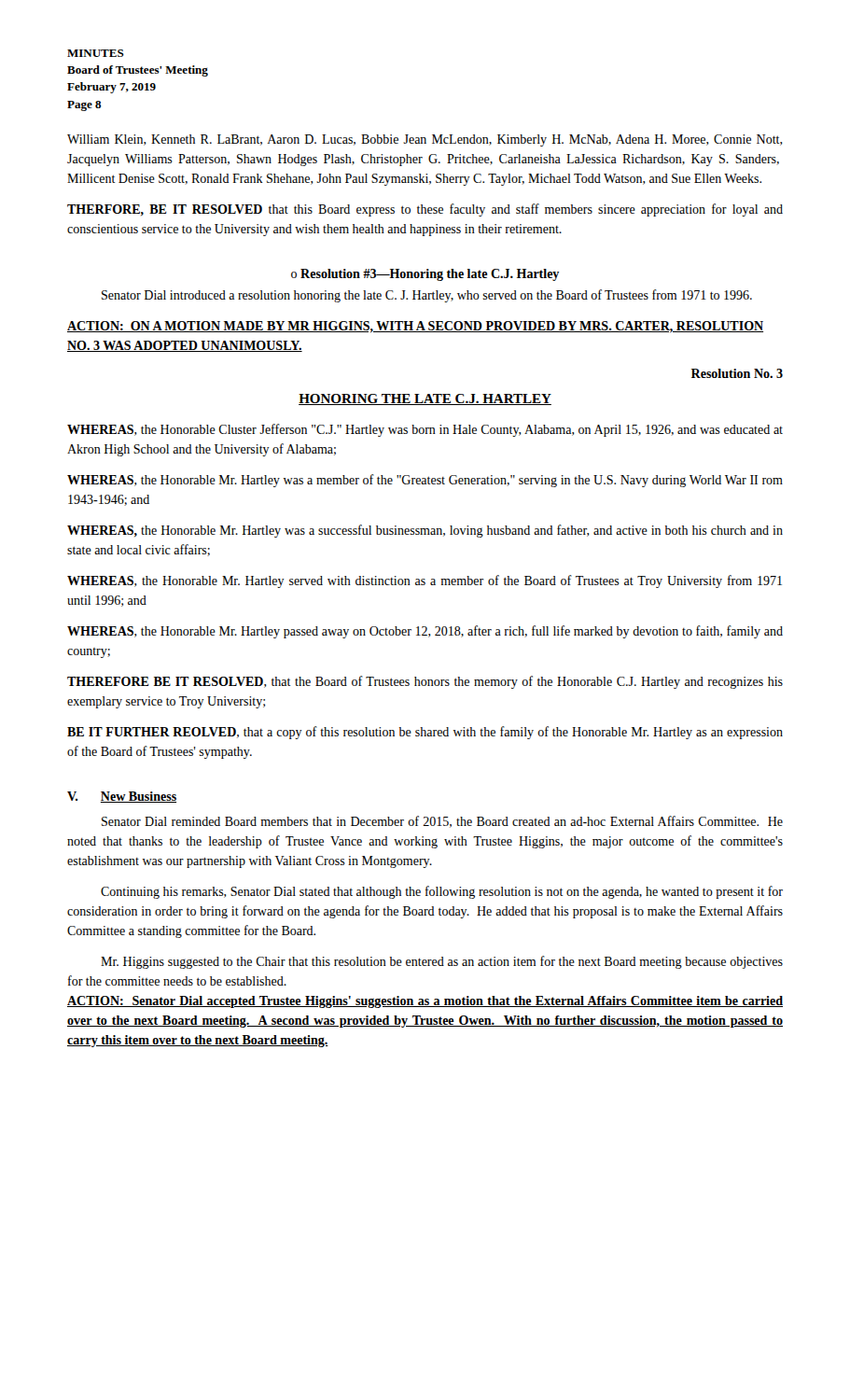
Task: Click on the title containing "HONORING THE LATE C.J. HARTLEY"
Action: [425, 398]
